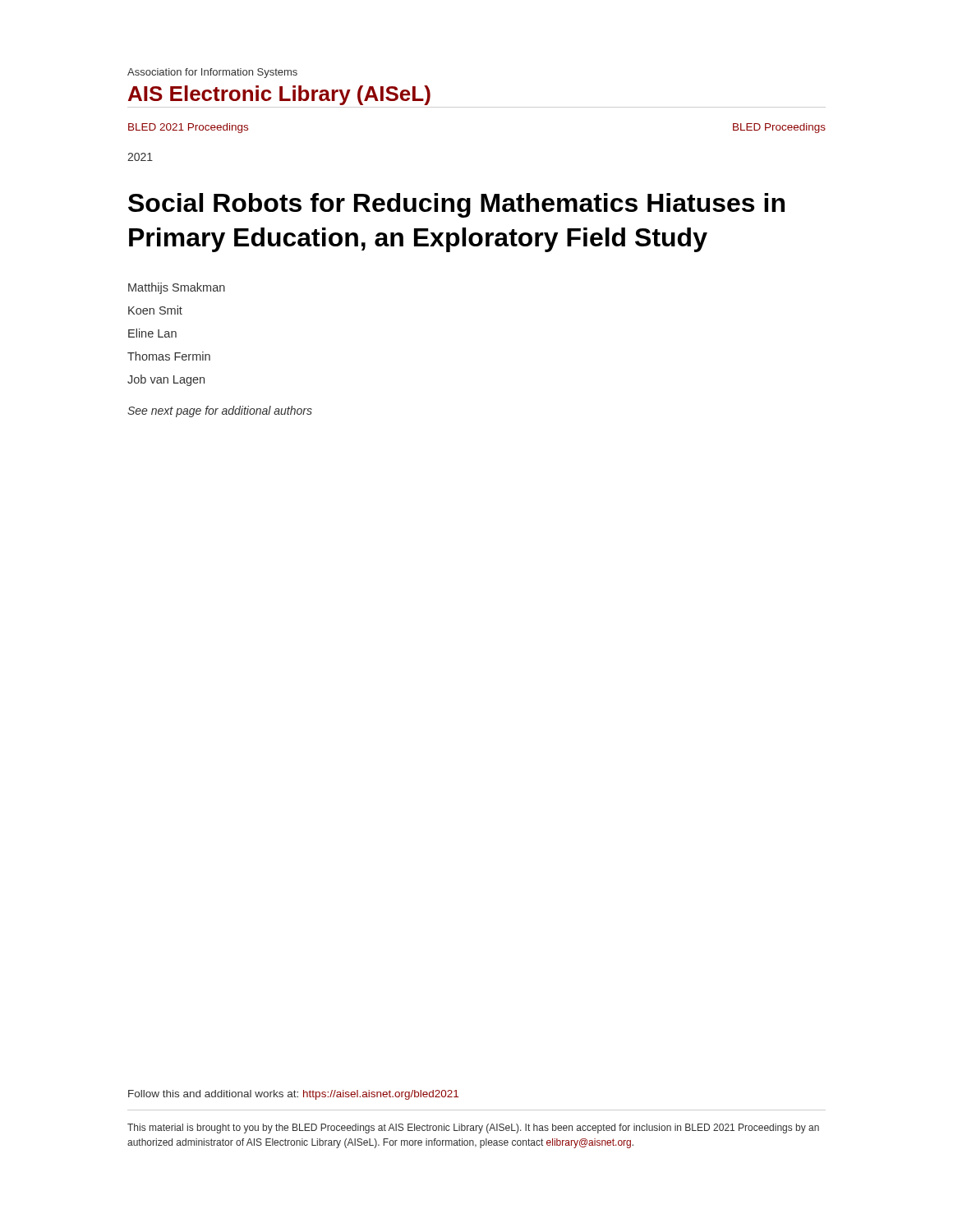
Task: Find "Job van Lagen" on this page
Action: 166,380
